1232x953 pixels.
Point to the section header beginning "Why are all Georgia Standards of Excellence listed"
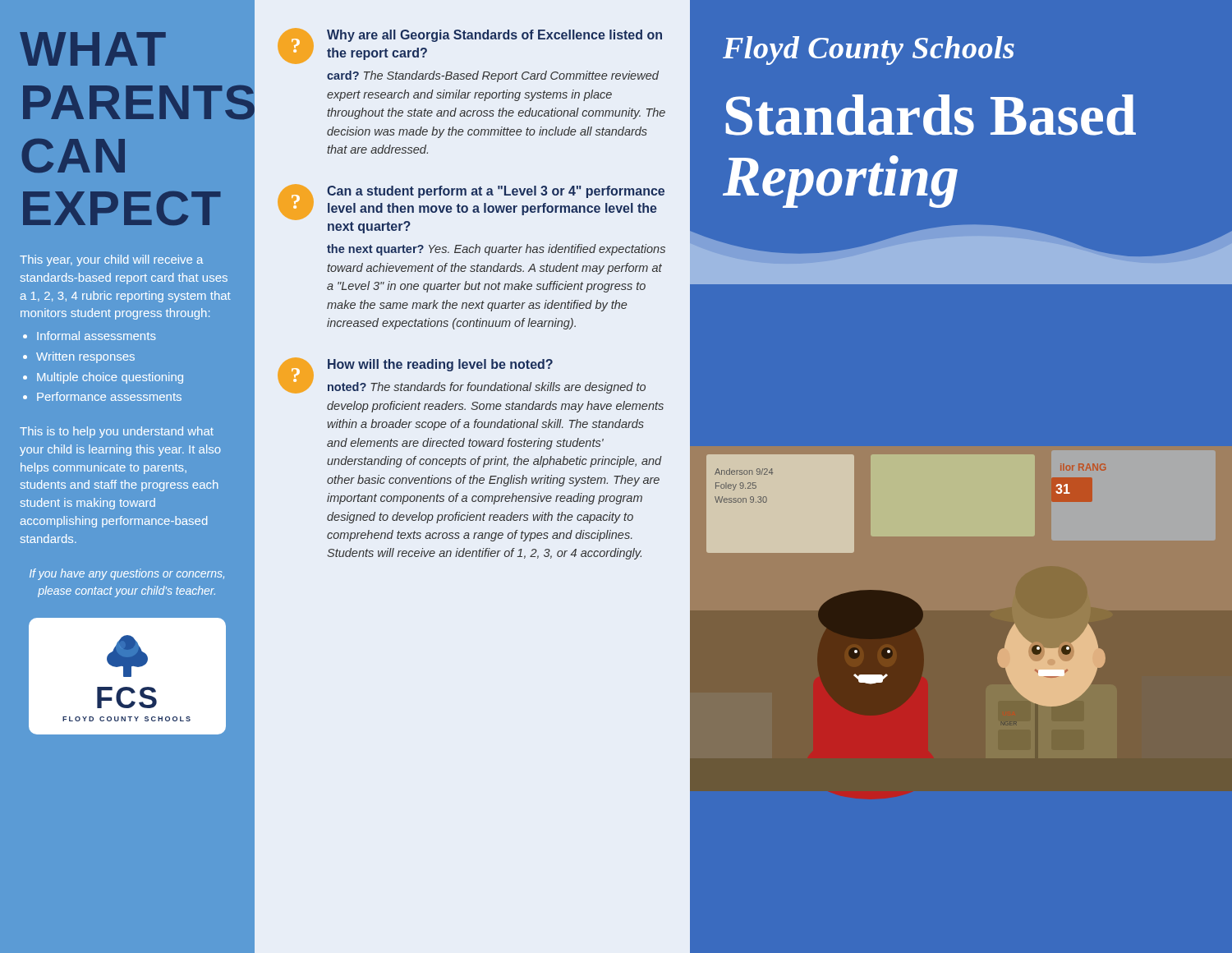(x=495, y=44)
